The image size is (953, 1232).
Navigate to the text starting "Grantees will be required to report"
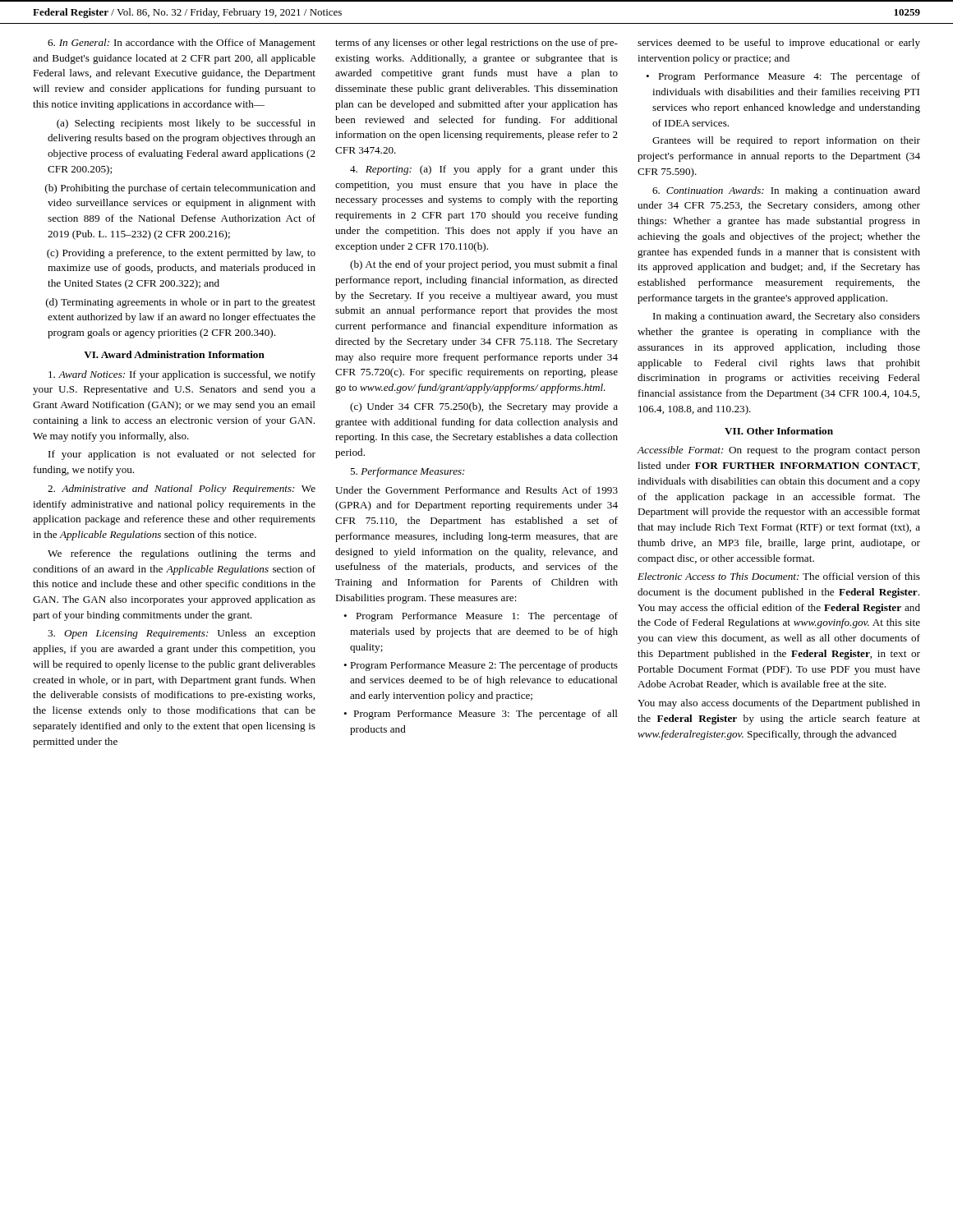[779, 275]
